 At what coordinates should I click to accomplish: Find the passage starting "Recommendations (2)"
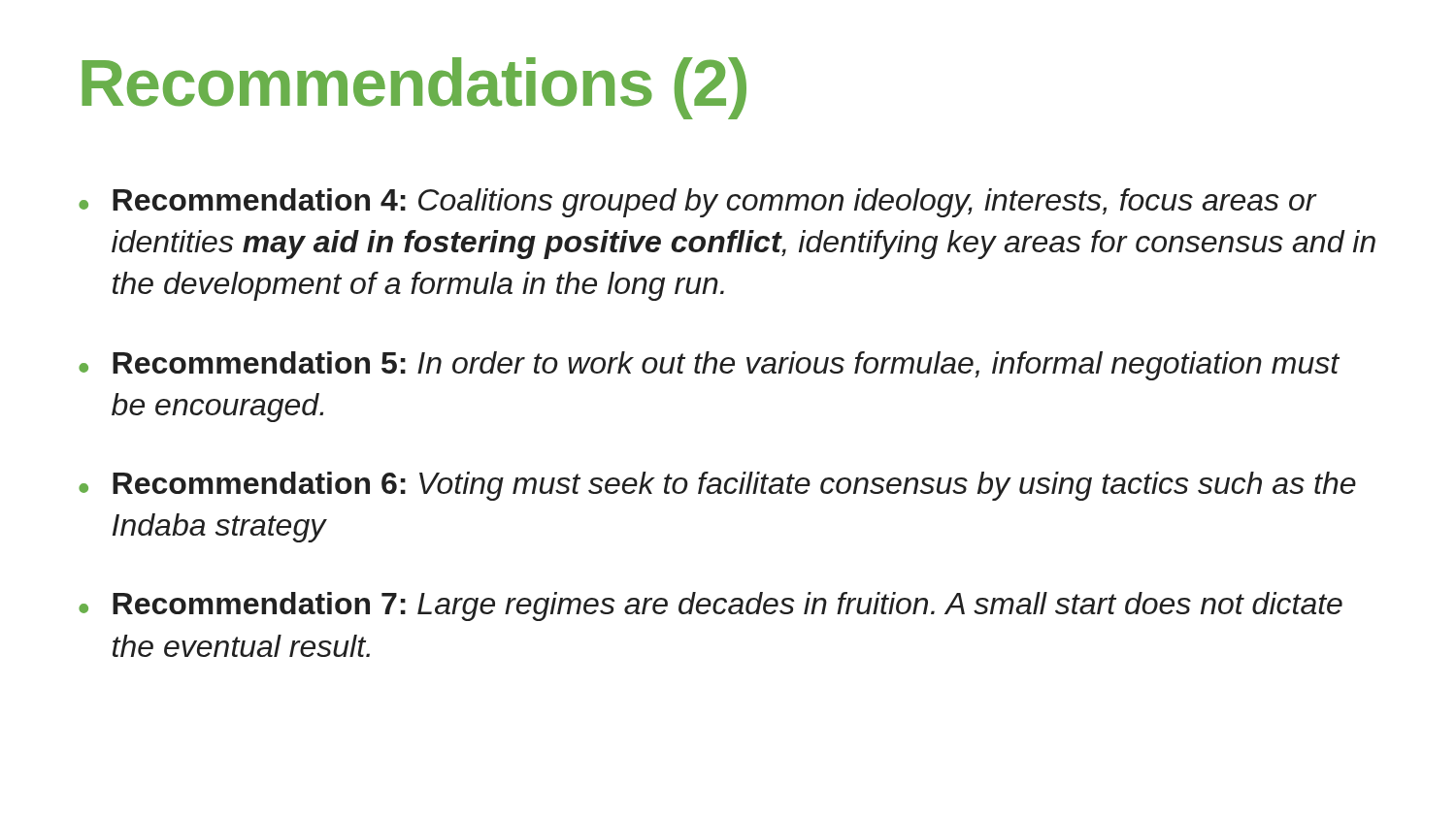(413, 83)
